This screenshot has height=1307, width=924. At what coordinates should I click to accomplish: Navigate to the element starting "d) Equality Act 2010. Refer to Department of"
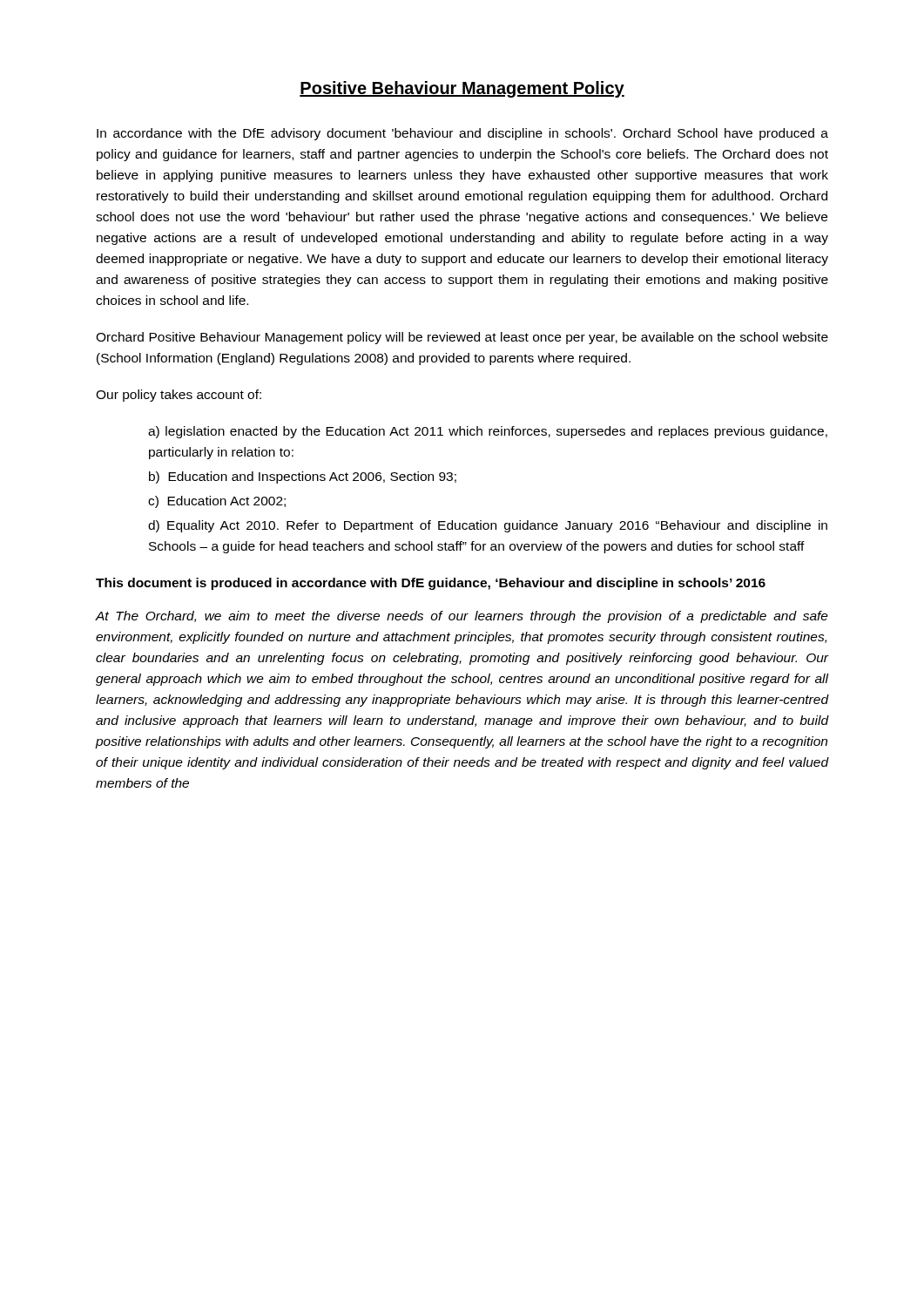coord(488,536)
